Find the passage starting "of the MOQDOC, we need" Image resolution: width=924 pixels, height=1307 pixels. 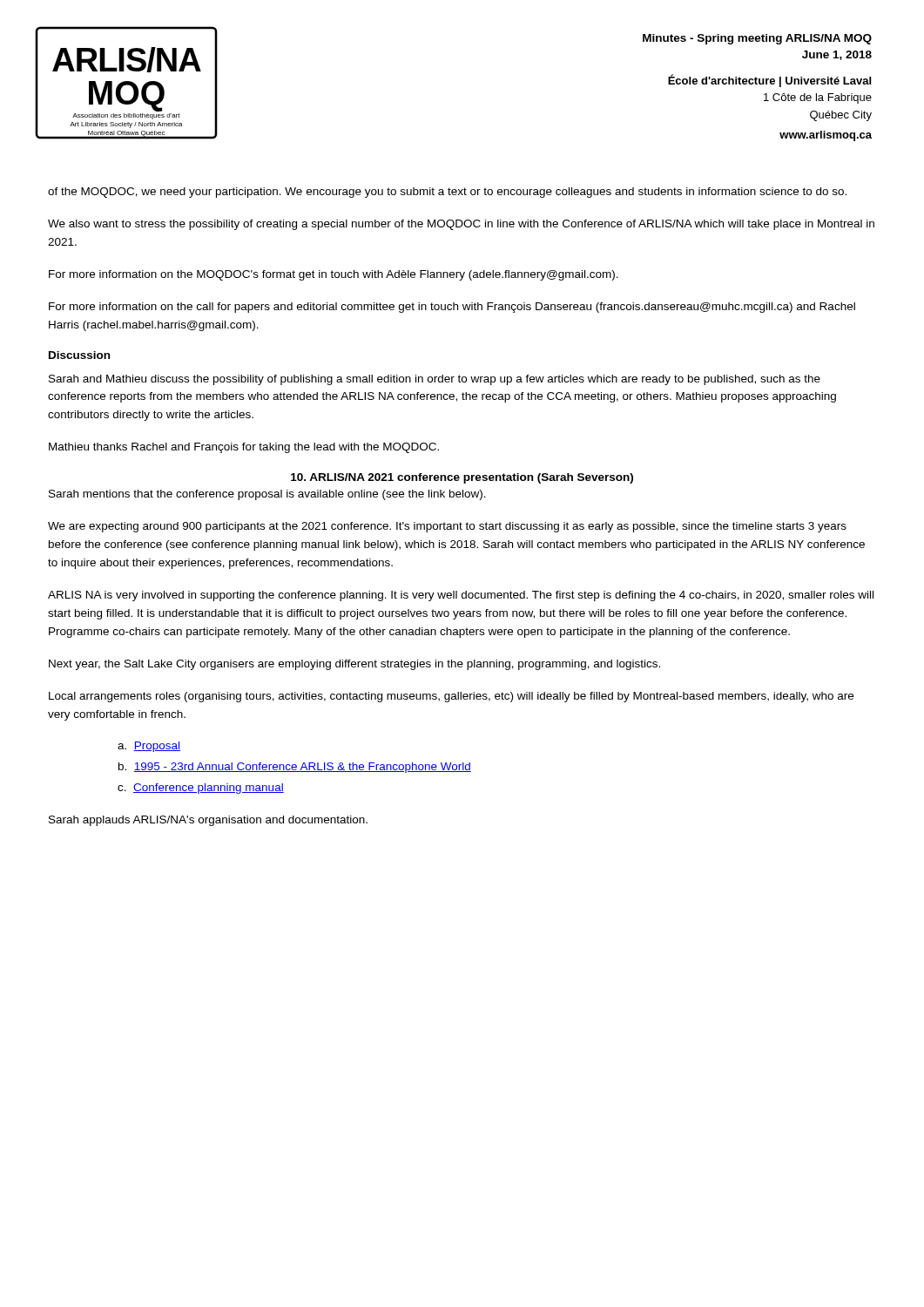tap(448, 191)
